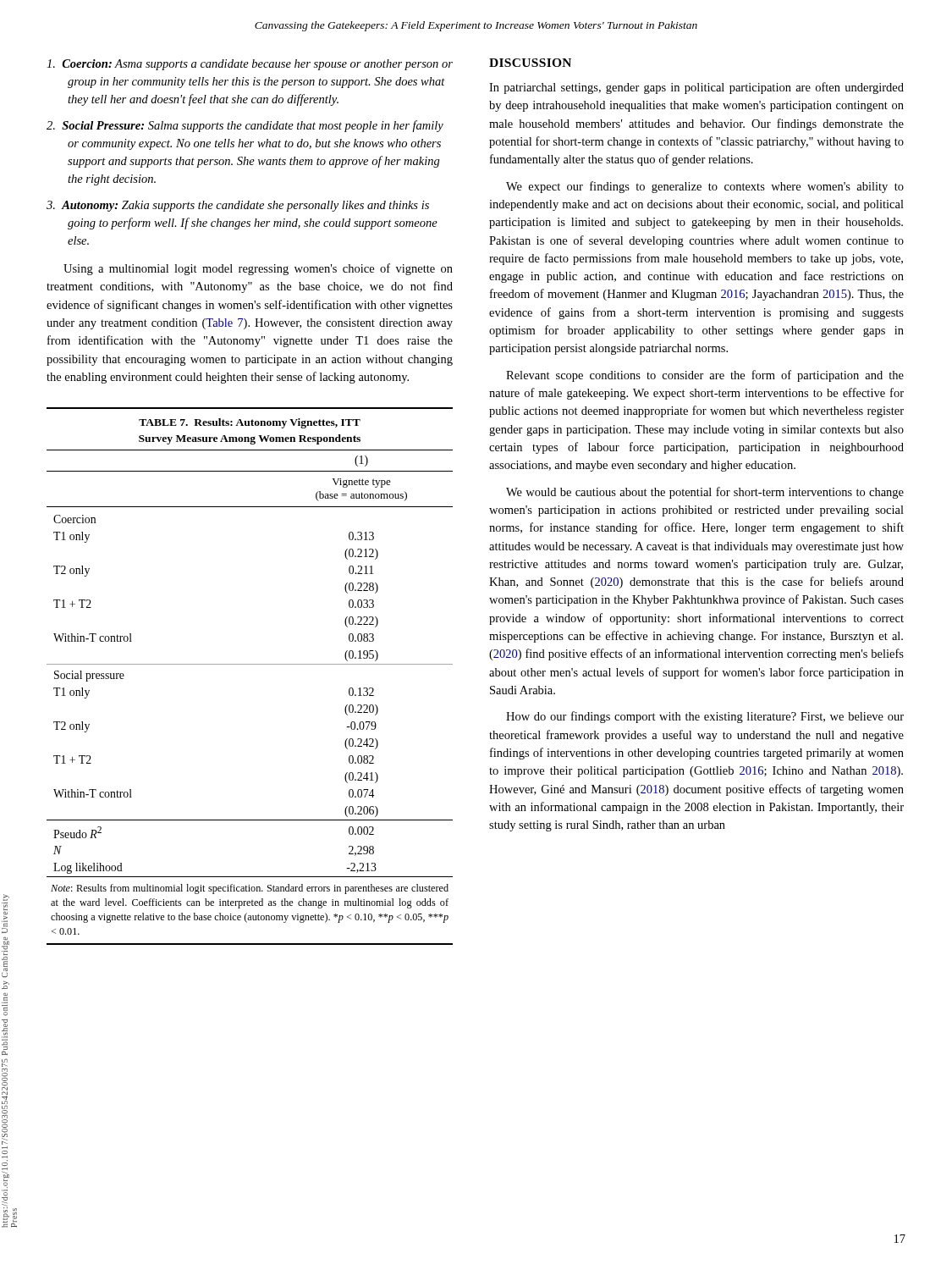This screenshot has width=952, height=1270.
Task: Point to the block beginning "Relevant scope conditions to consider are the form"
Action: [696, 420]
